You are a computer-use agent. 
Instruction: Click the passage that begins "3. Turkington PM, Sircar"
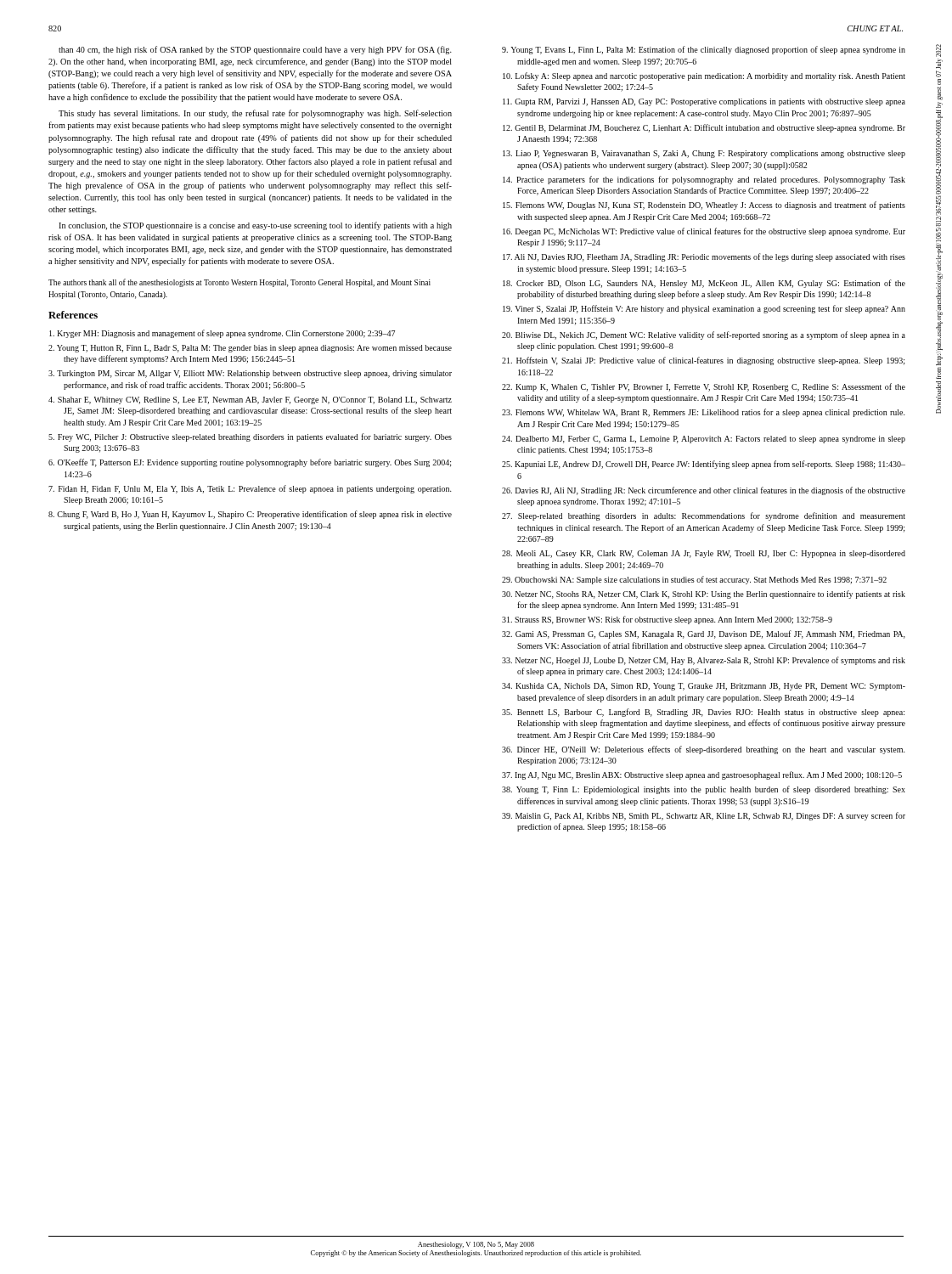coord(250,379)
